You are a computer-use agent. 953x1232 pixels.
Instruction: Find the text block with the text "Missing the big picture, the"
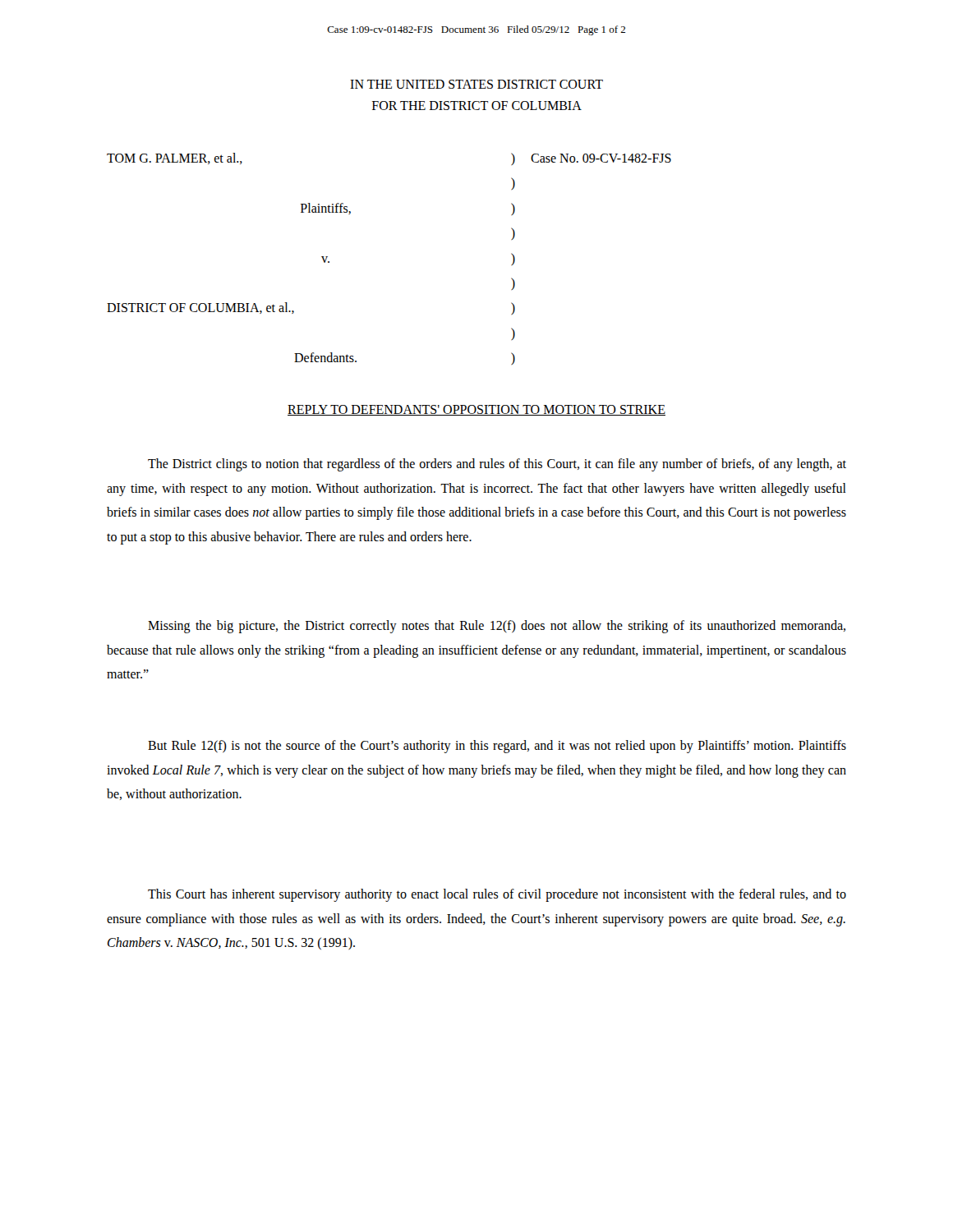(x=476, y=650)
